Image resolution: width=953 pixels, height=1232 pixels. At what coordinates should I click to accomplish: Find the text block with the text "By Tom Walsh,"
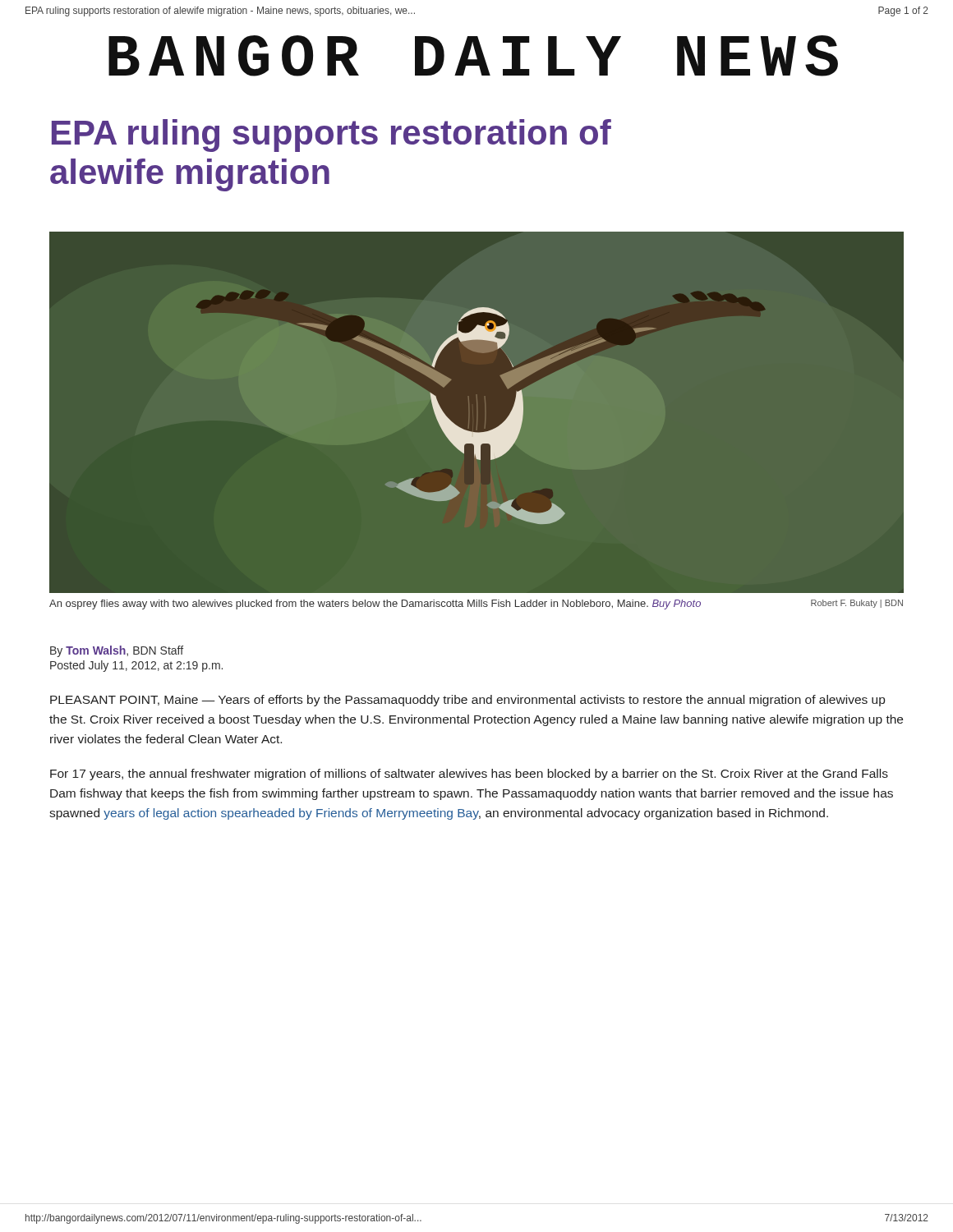137,658
